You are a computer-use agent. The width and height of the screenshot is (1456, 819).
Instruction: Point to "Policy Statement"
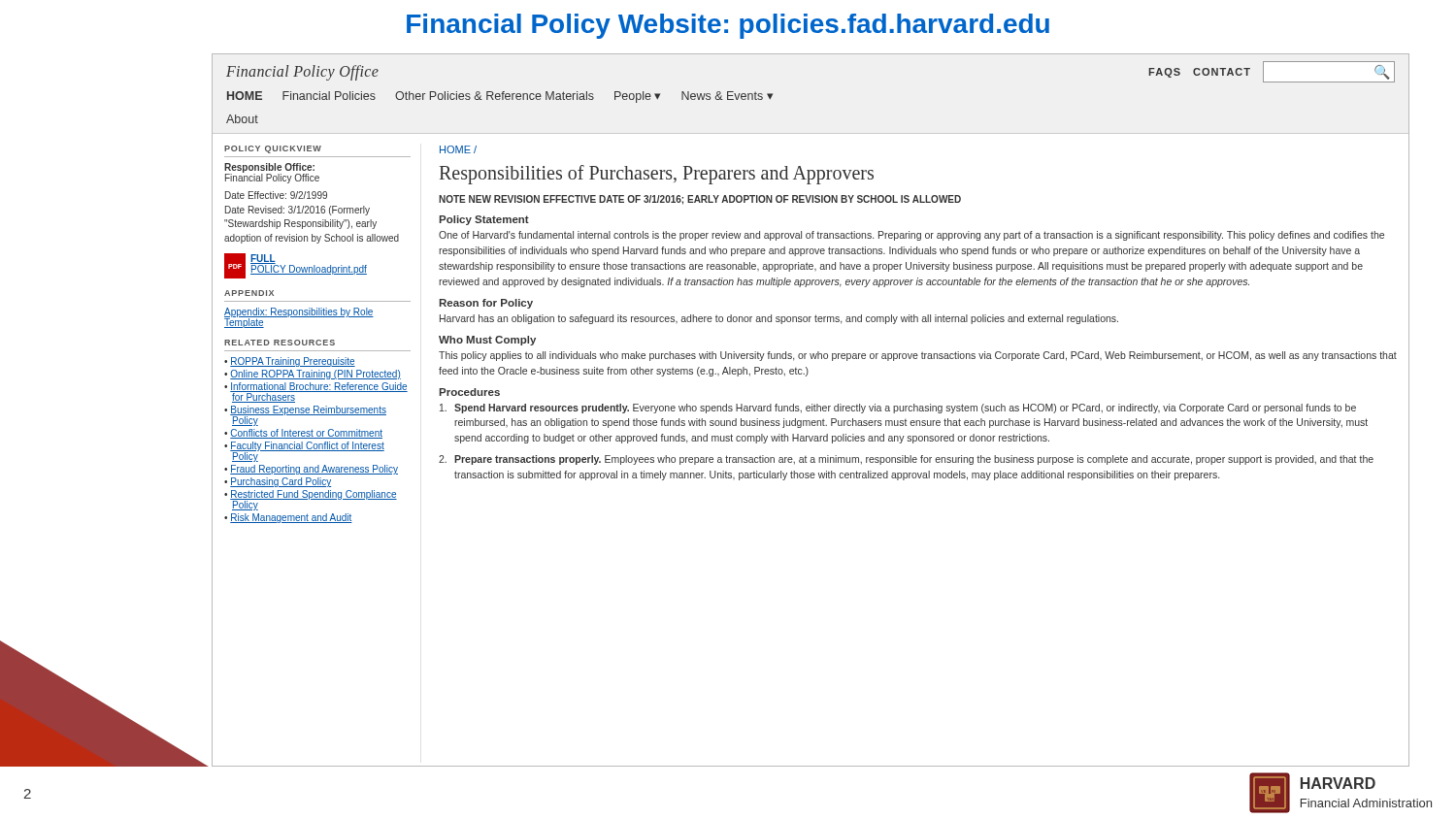point(484,219)
